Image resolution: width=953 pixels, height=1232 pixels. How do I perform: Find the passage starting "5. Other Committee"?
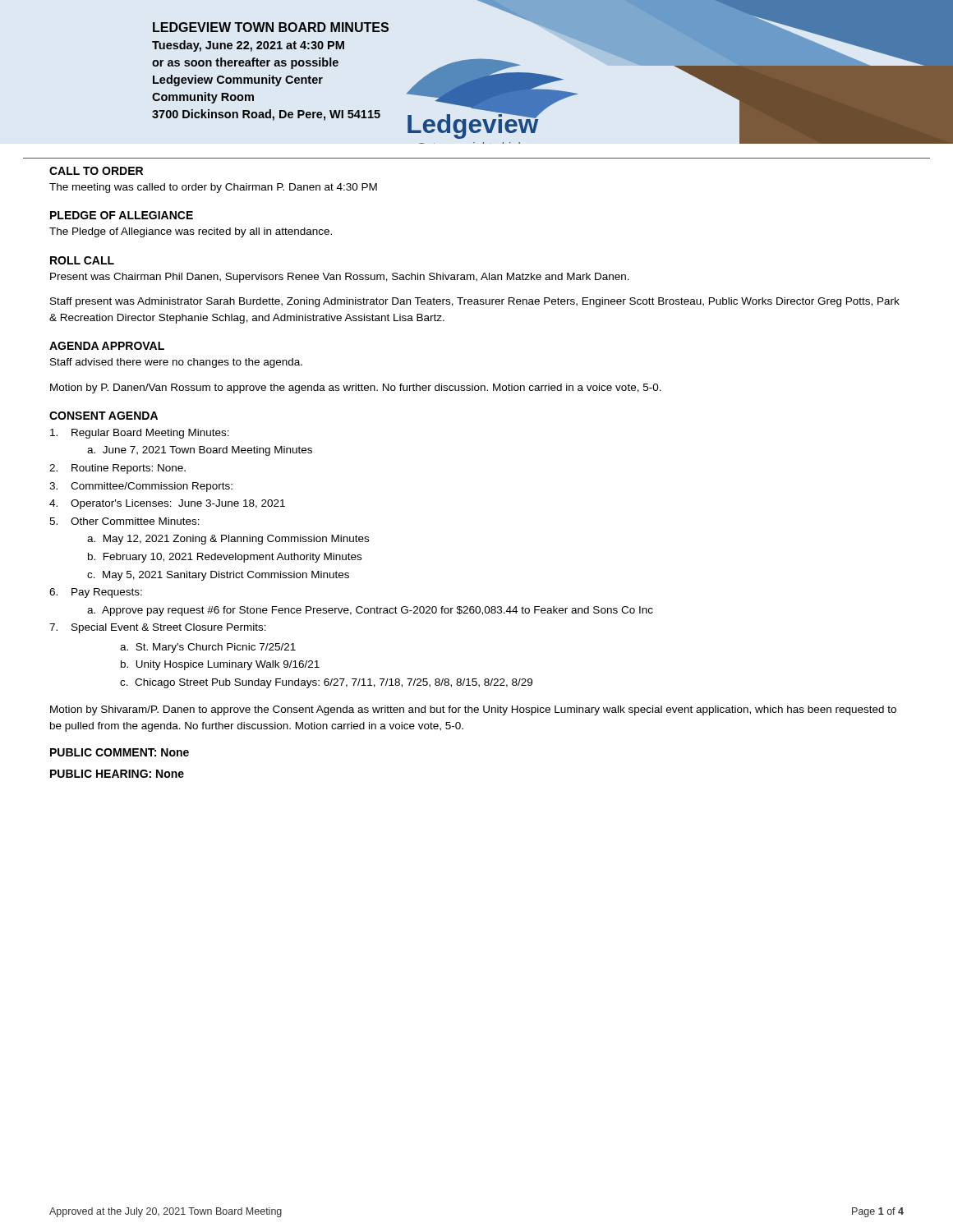(209, 548)
